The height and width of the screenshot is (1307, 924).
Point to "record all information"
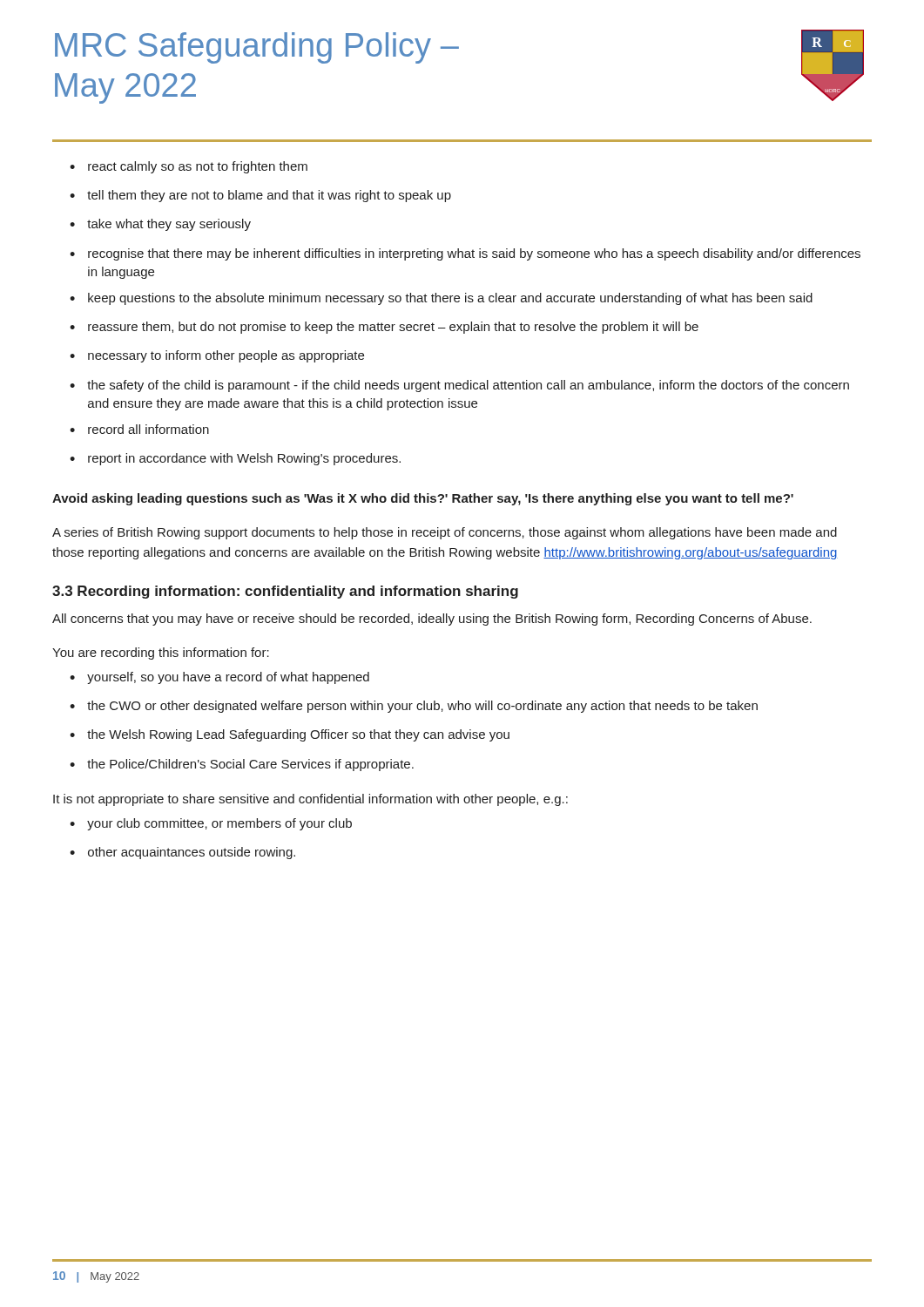(x=148, y=429)
